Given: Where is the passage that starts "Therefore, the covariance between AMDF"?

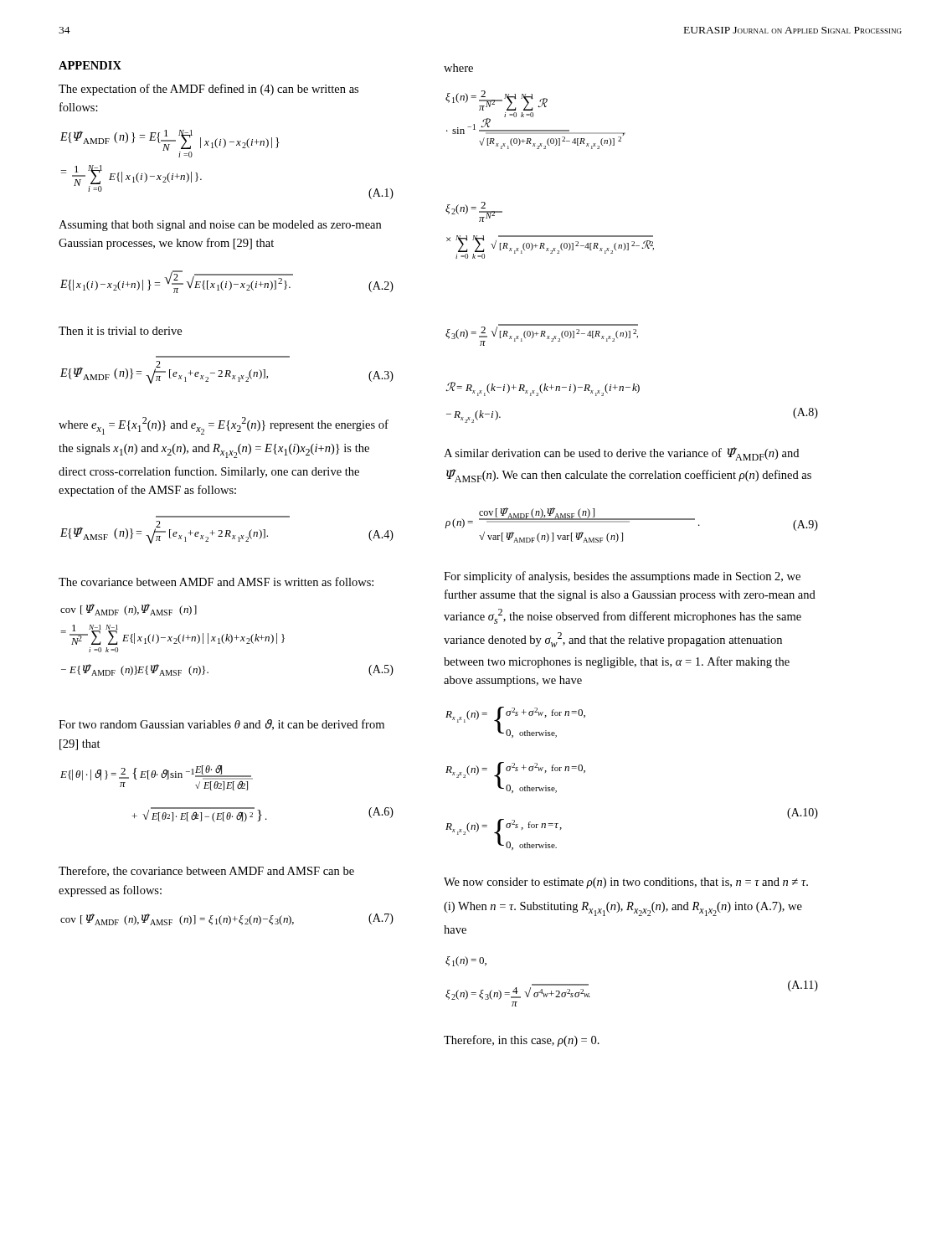Looking at the screenshot, I should pos(206,880).
